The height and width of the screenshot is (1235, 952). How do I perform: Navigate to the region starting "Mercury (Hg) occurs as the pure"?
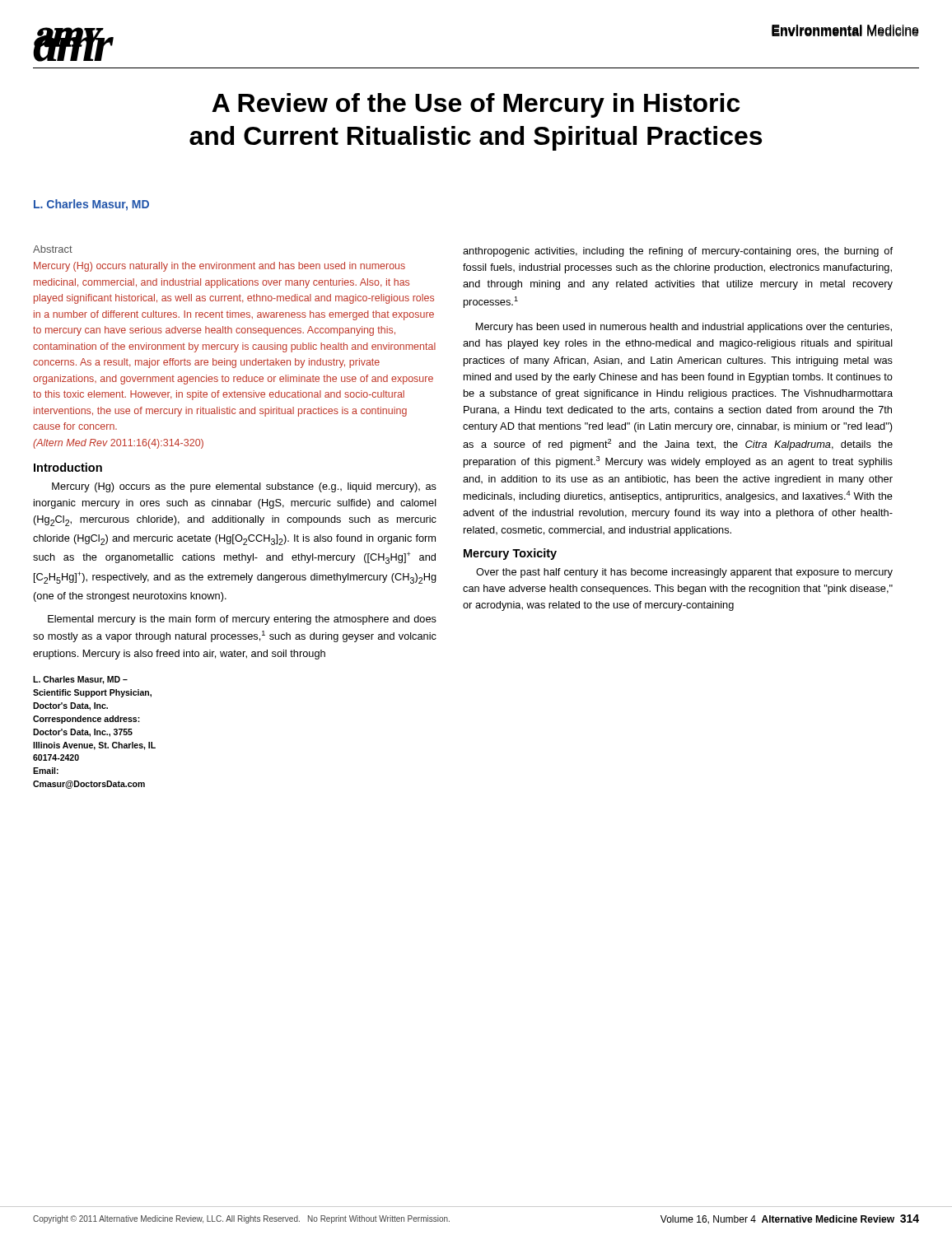pos(235,541)
